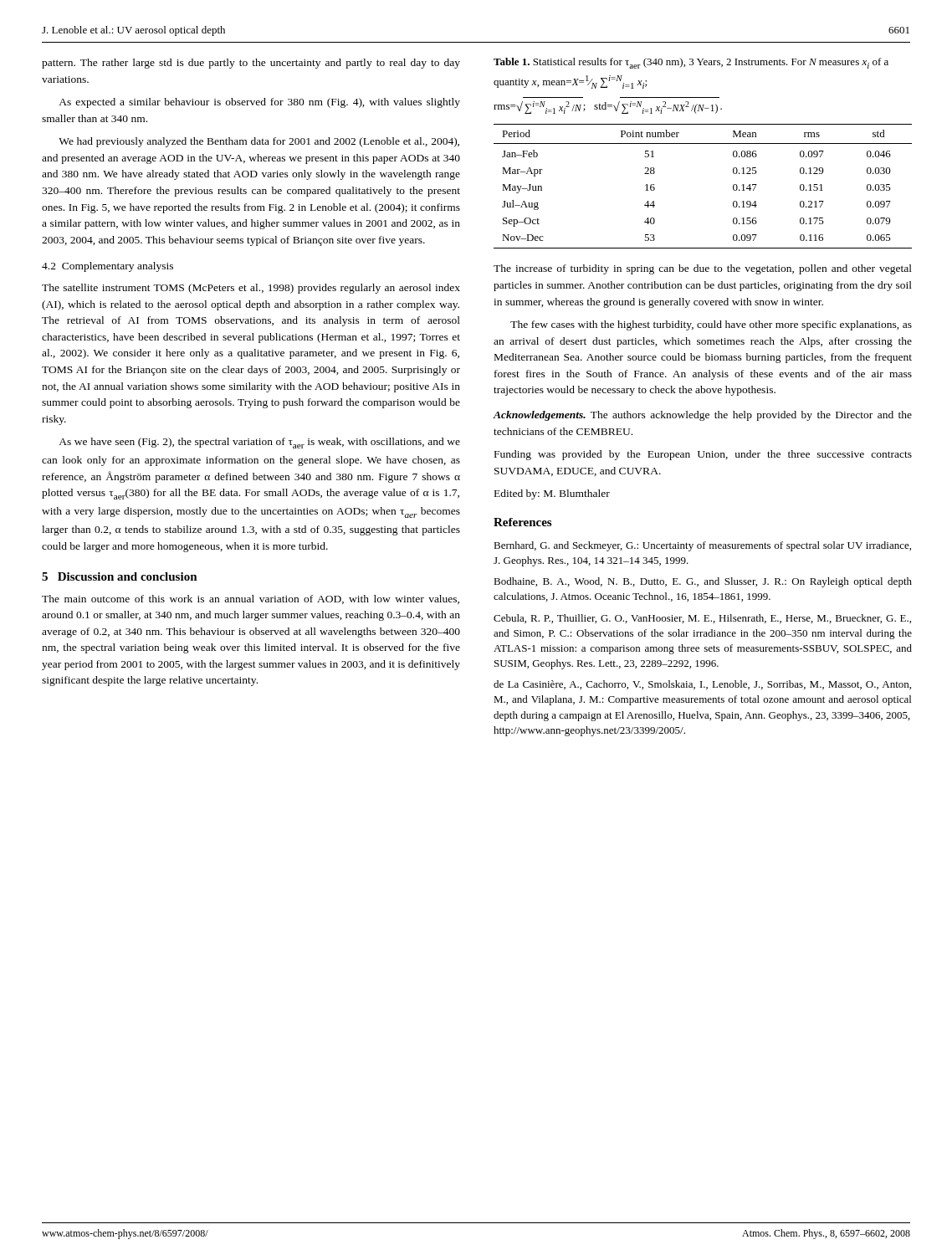Click on the table containing "Point number"
This screenshot has height=1255, width=952.
point(703,187)
